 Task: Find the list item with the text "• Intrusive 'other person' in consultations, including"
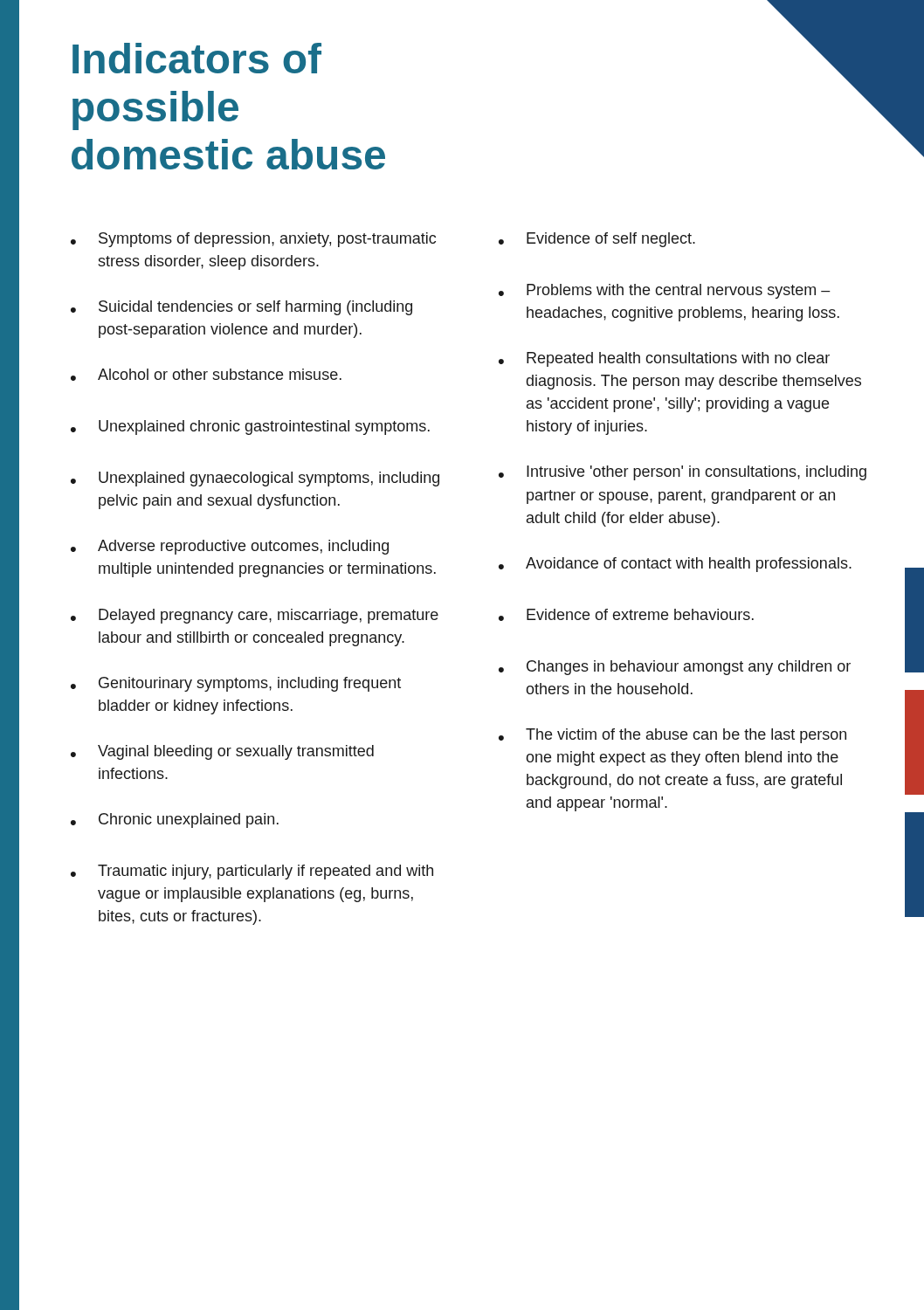(686, 495)
